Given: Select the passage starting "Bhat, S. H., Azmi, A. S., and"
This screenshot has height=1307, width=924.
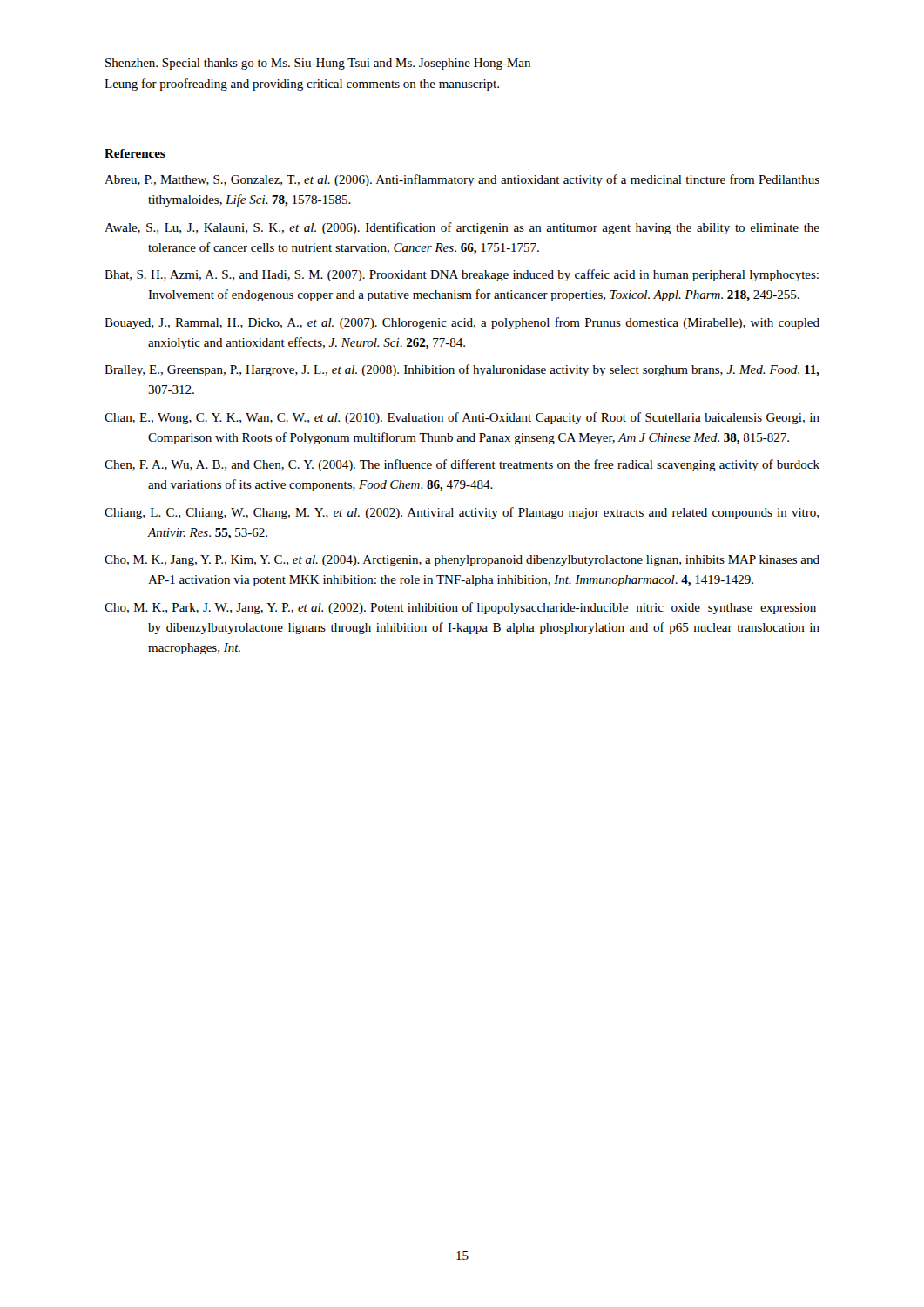Looking at the screenshot, I should 462,285.
